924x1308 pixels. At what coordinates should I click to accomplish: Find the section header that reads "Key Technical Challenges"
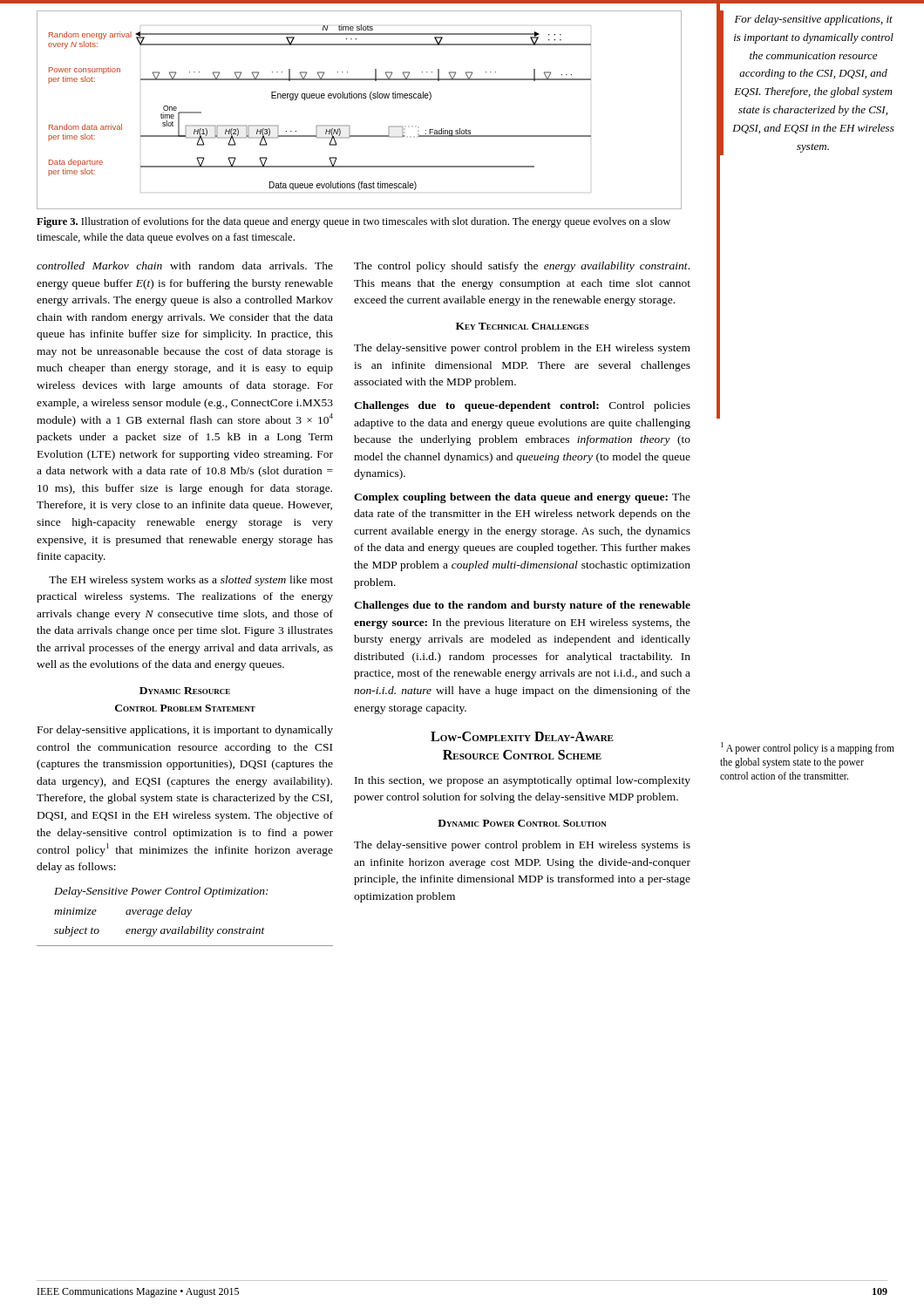click(522, 325)
